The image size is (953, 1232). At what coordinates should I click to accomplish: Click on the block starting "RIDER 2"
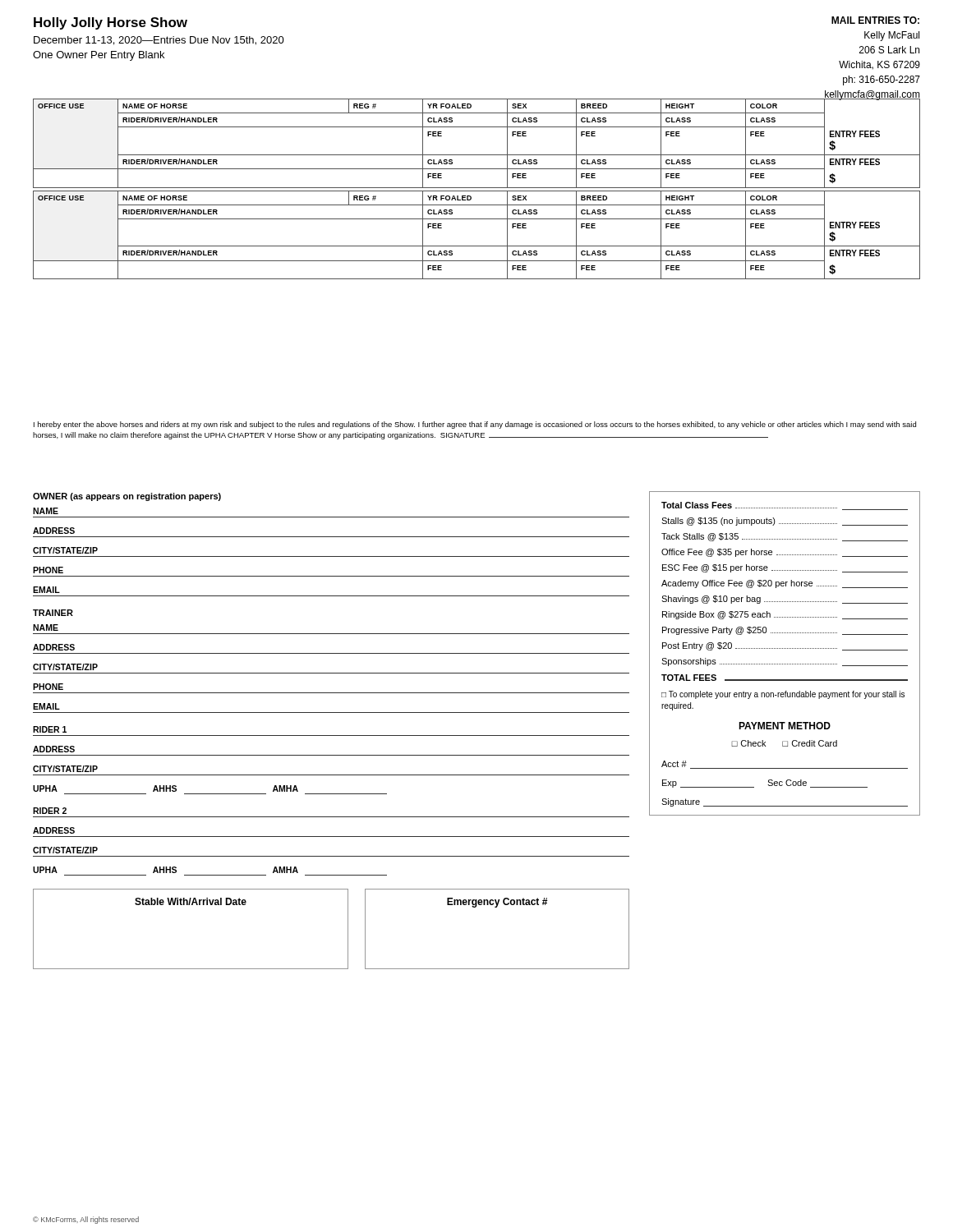coord(331,811)
